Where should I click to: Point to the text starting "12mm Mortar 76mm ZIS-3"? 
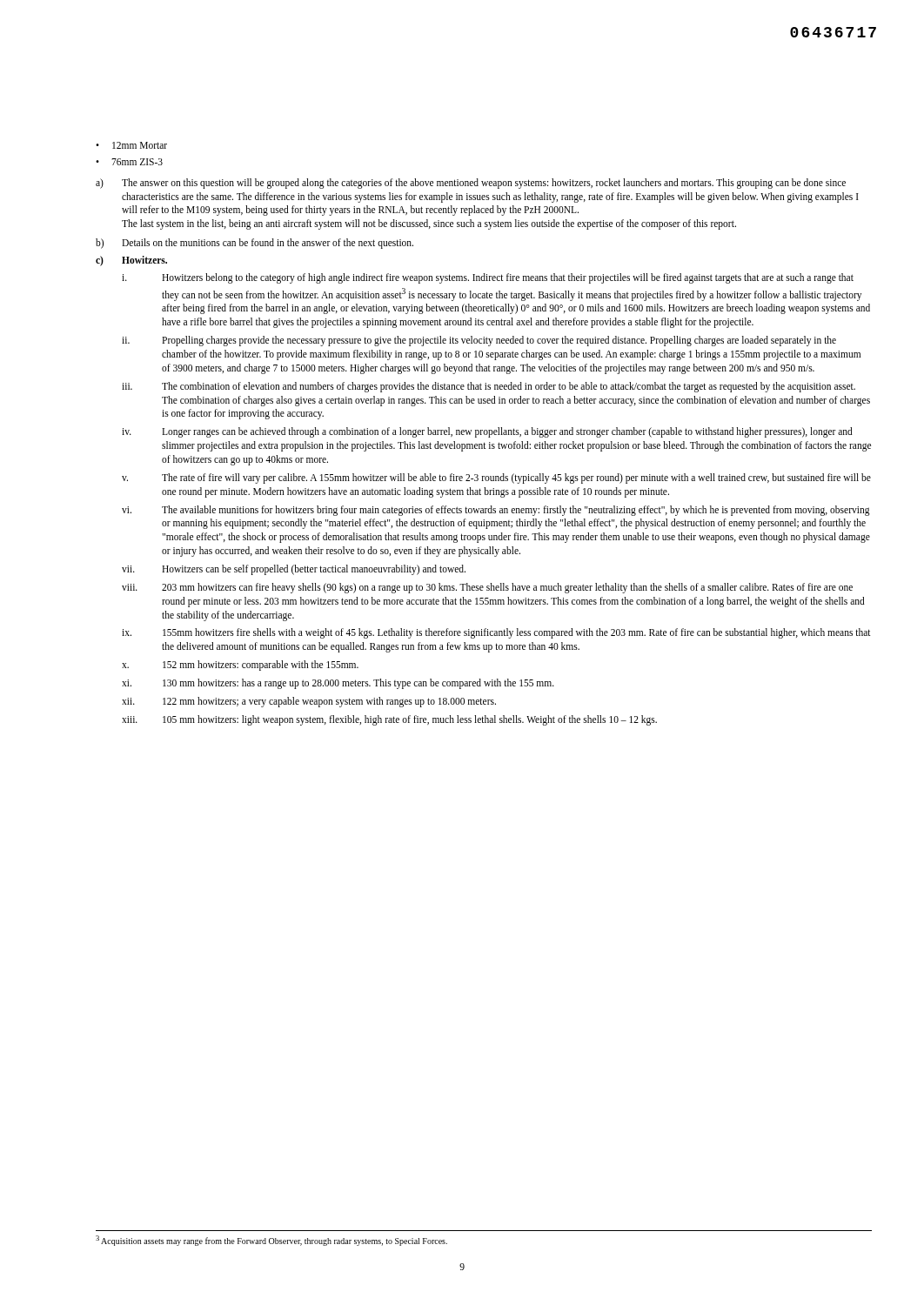pyautogui.click(x=131, y=145)
